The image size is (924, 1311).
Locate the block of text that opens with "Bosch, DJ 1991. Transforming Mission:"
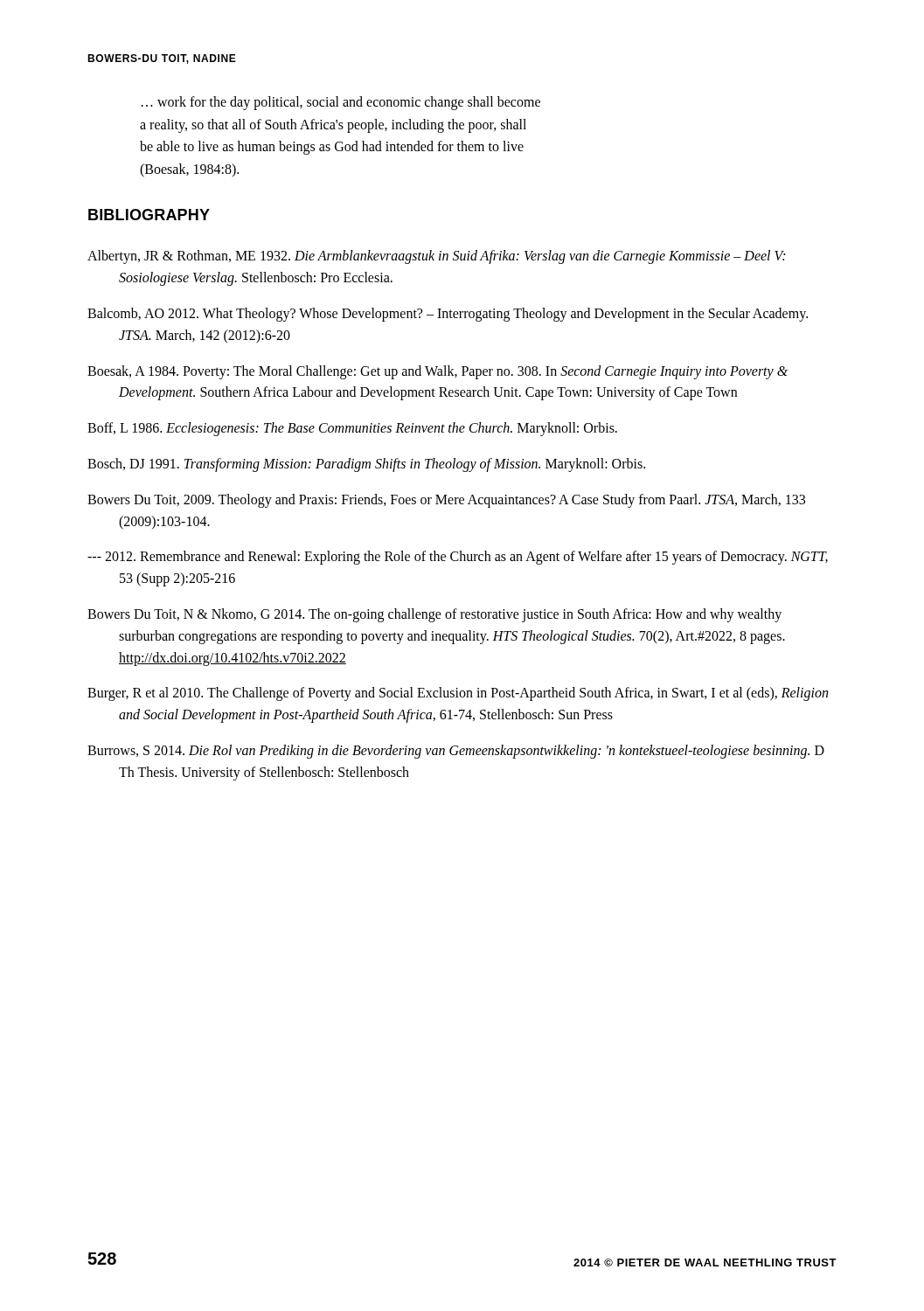point(367,464)
